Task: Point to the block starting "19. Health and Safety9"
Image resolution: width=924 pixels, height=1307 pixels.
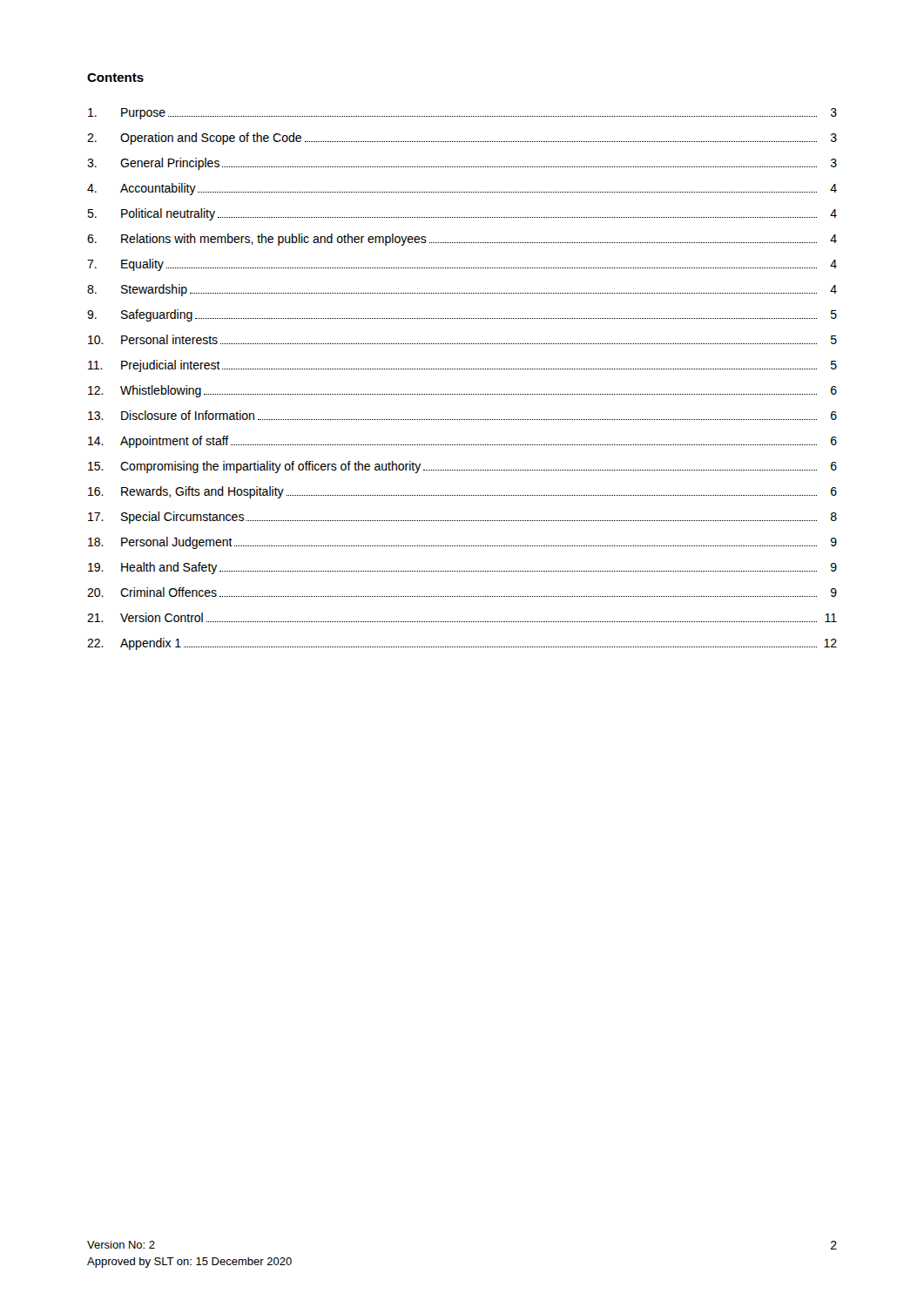Action: coord(462,568)
